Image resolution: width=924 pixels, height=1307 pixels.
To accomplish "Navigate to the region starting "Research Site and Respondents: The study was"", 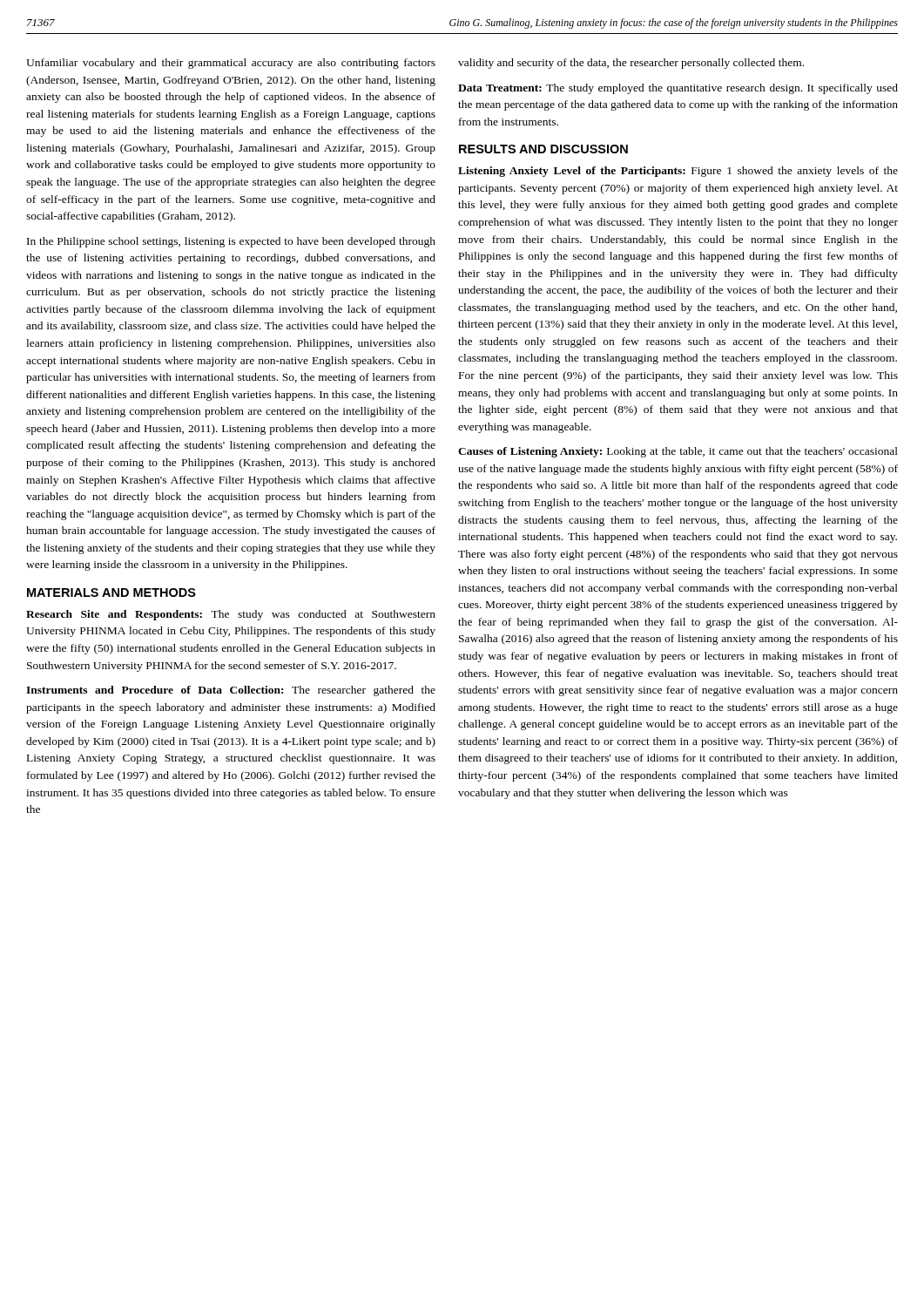I will coord(231,640).
